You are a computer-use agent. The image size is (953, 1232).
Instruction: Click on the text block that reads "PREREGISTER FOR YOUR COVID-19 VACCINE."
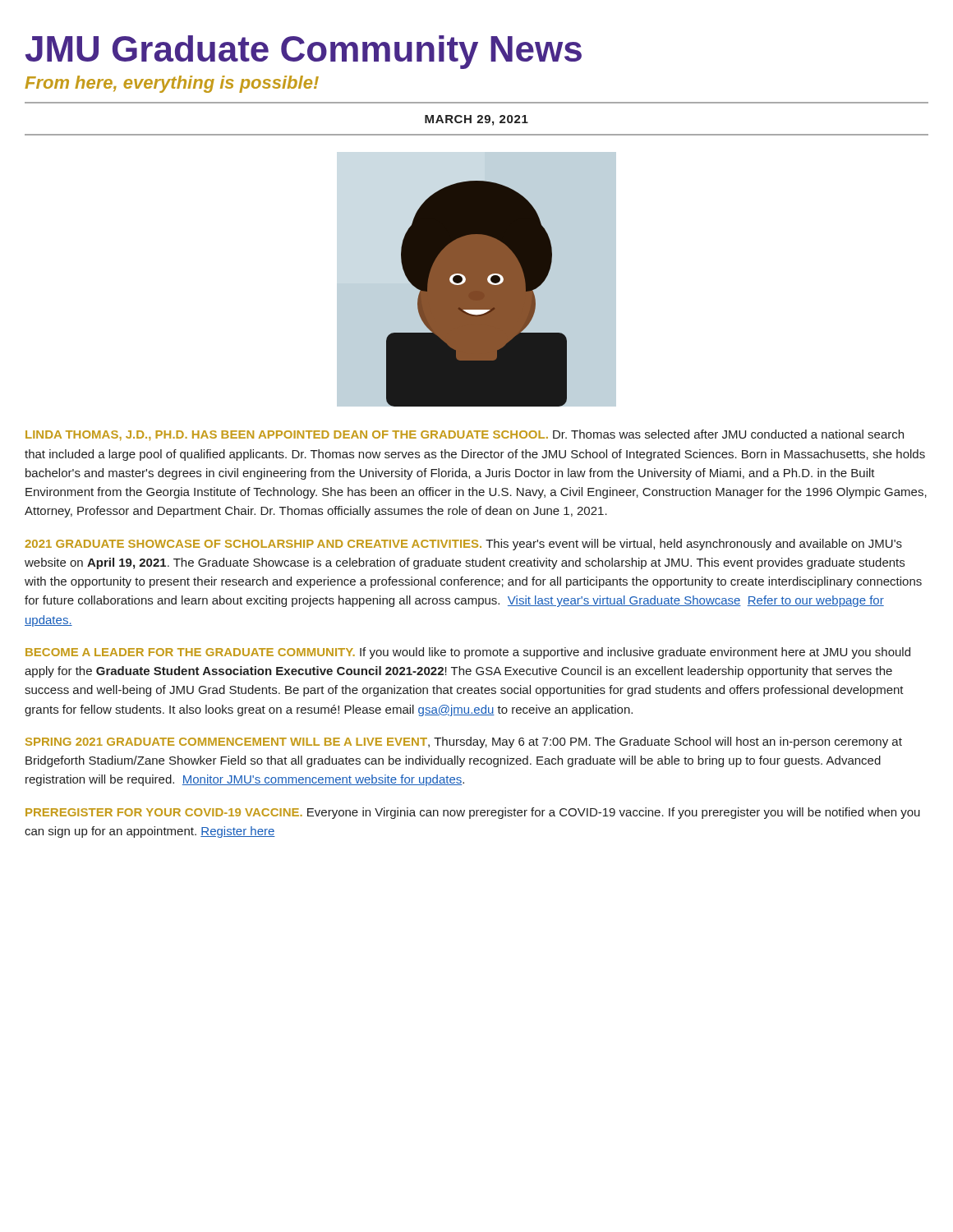tap(473, 821)
